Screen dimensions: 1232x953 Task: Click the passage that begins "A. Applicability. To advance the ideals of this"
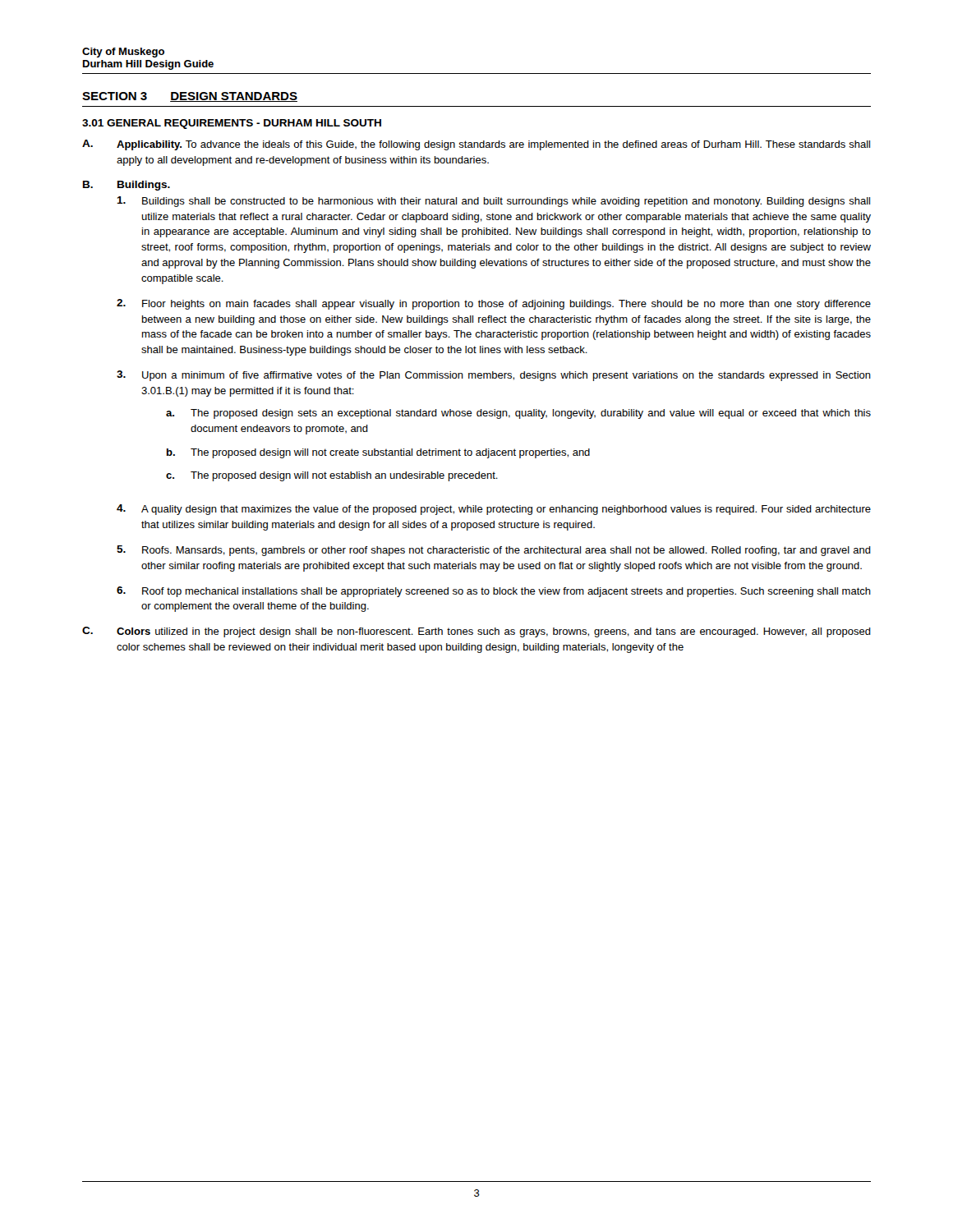[x=476, y=153]
